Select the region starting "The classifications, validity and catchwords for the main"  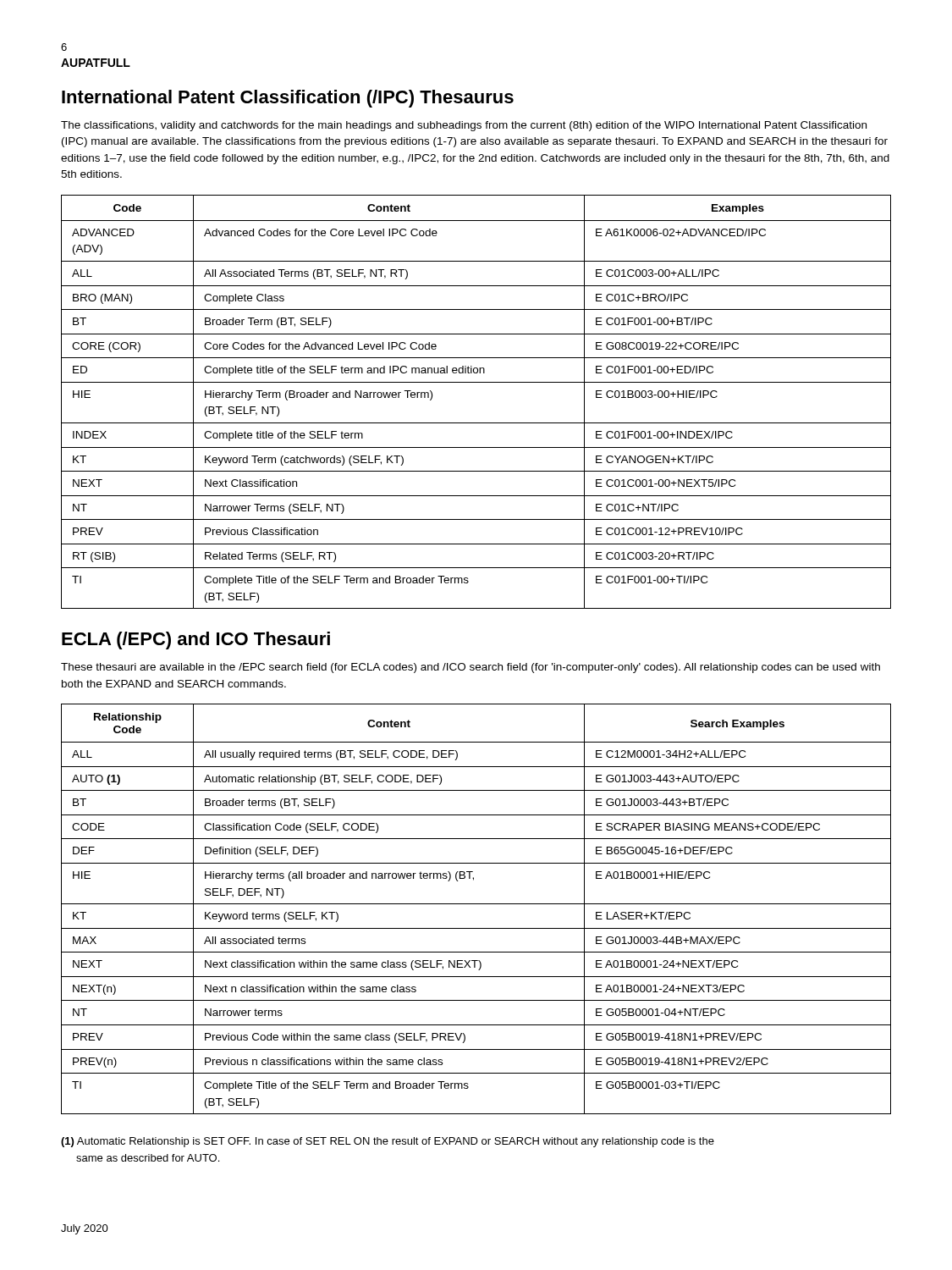pos(475,149)
